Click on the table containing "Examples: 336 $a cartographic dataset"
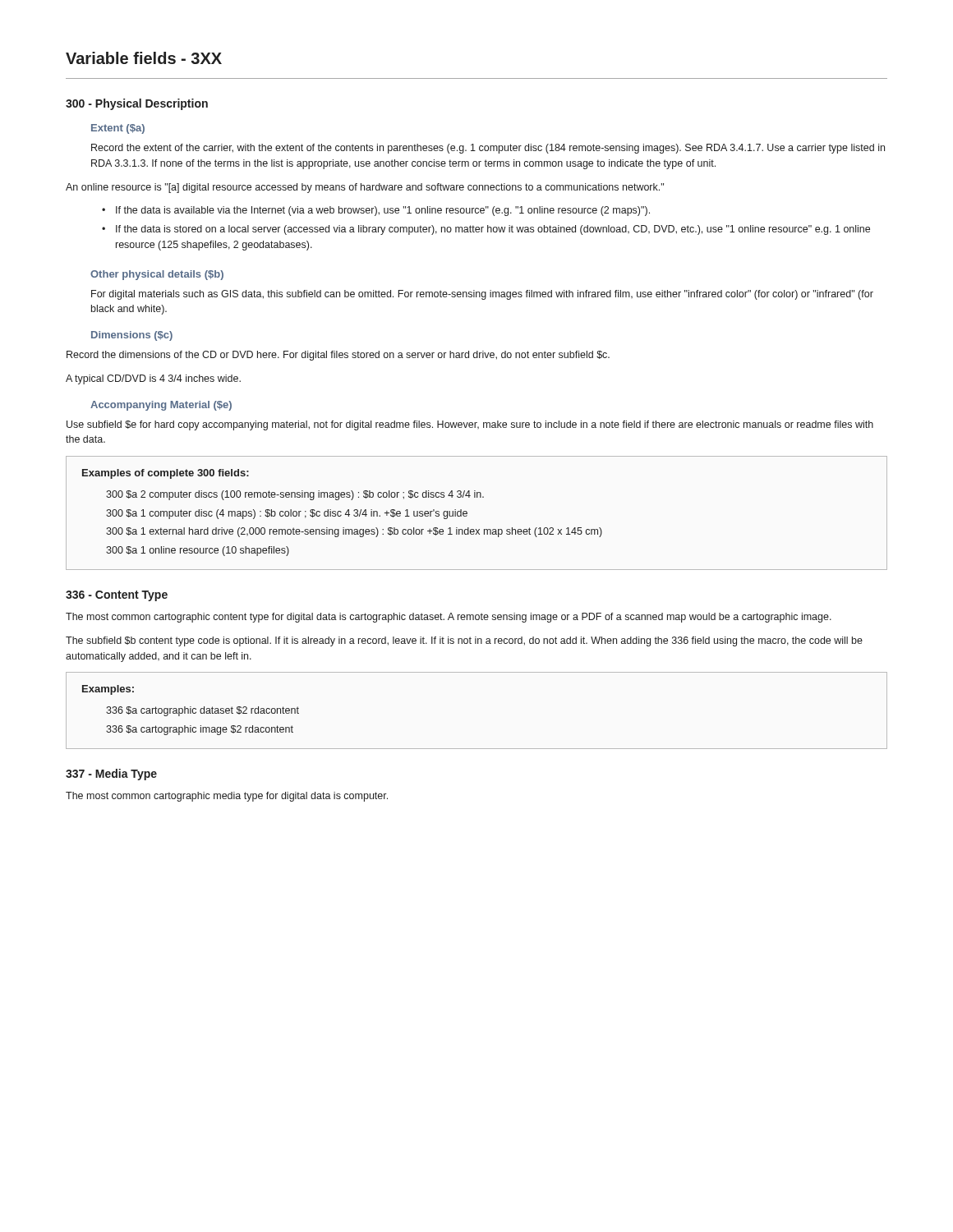The width and height of the screenshot is (953, 1232). tap(476, 711)
